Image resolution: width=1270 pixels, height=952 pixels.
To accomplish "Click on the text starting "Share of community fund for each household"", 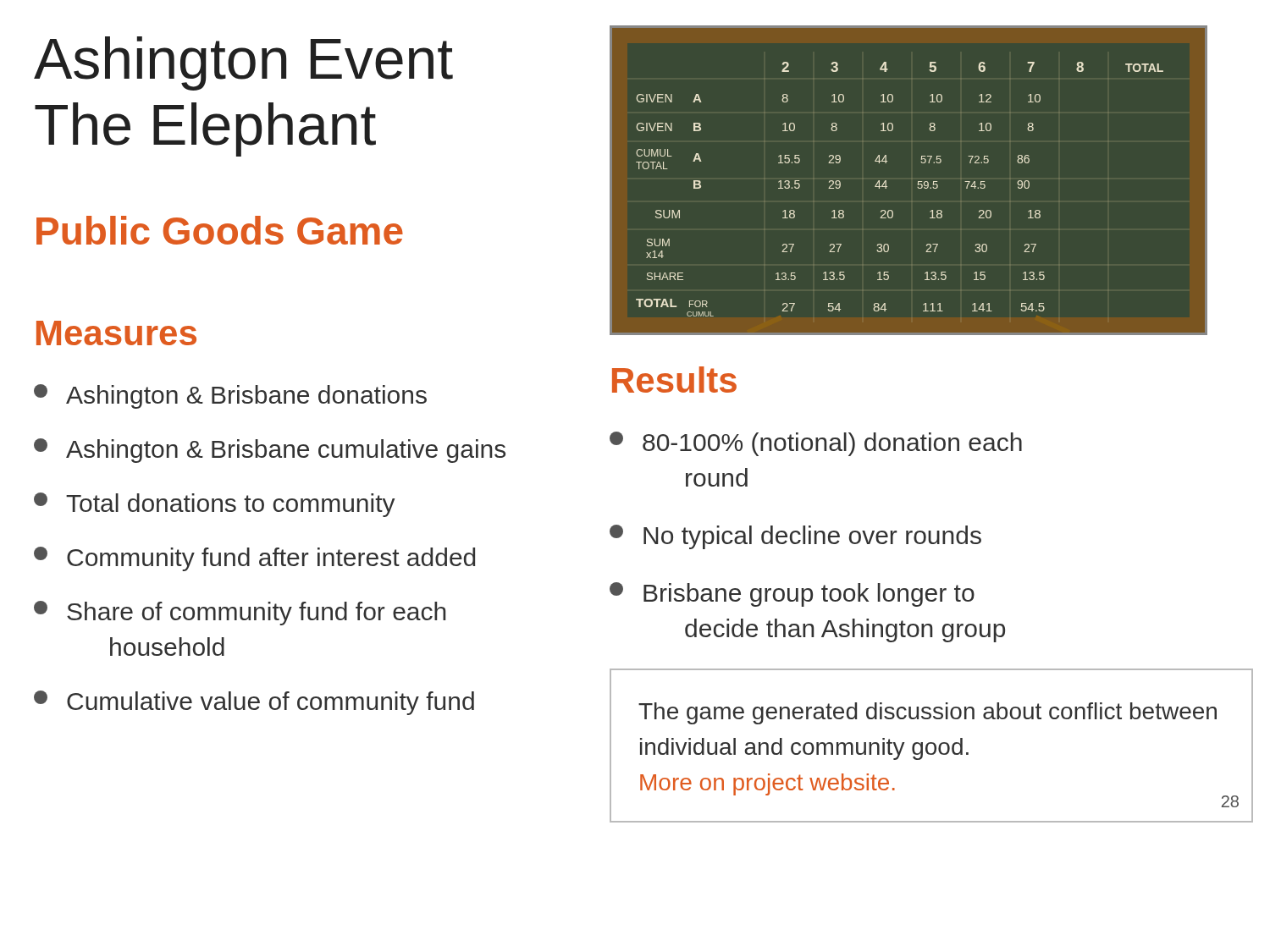I will [x=241, y=630].
